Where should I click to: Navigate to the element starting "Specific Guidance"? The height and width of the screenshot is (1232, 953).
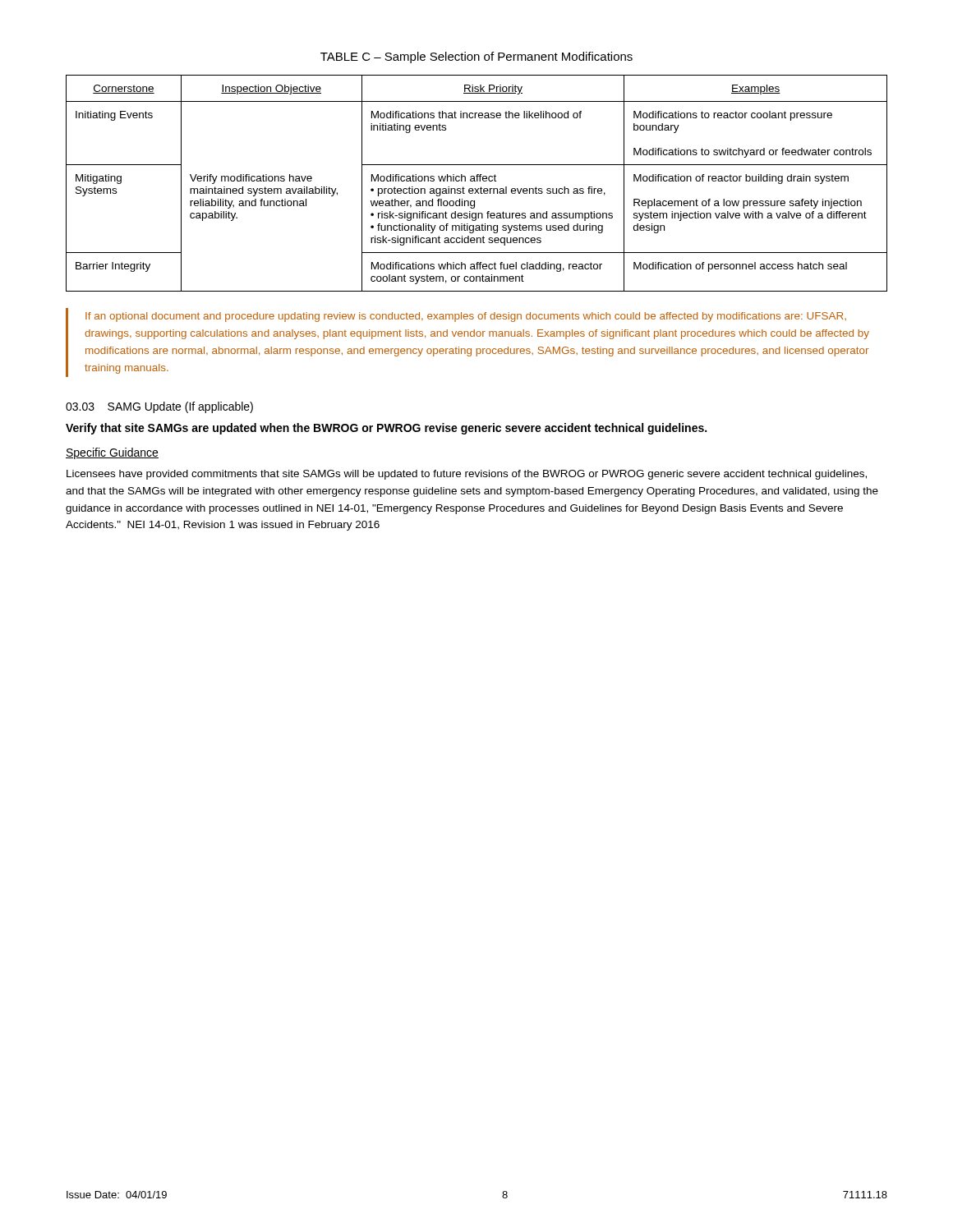pyautogui.click(x=112, y=452)
